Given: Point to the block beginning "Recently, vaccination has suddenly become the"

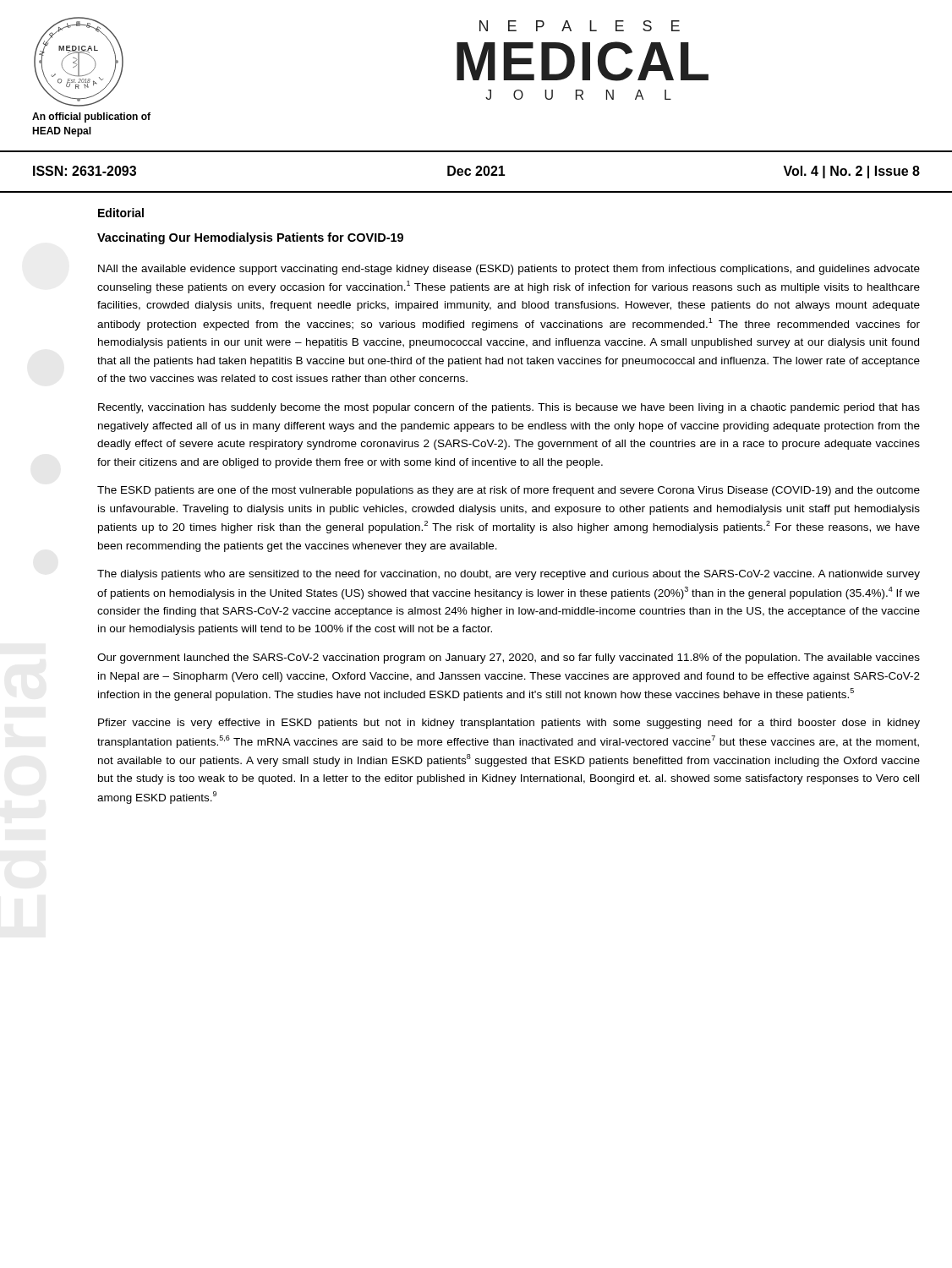Looking at the screenshot, I should 509,434.
